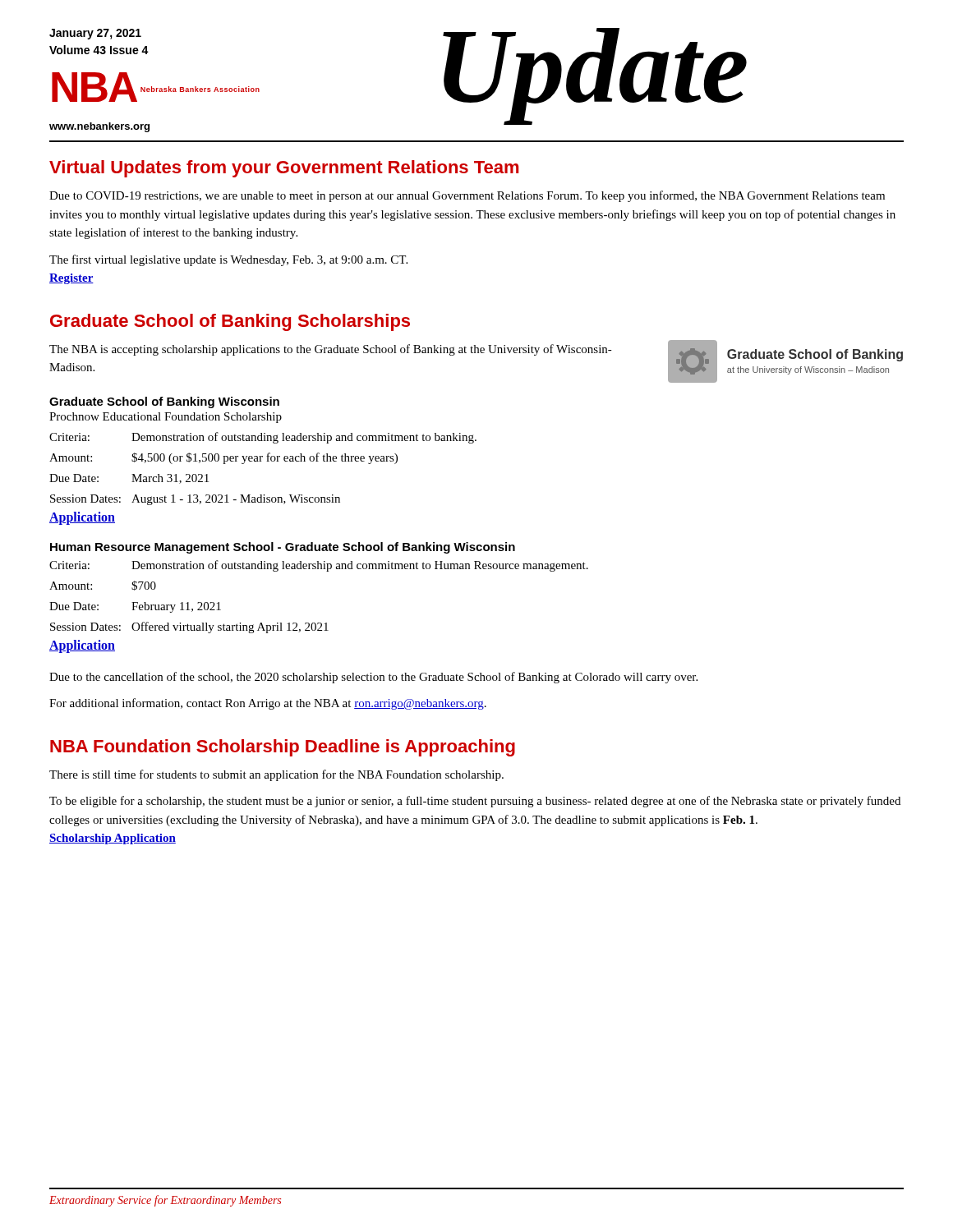This screenshot has width=953, height=1232.
Task: Select the text starting "NBA Foundation Scholarship Deadline is Approaching"
Action: pos(283,746)
